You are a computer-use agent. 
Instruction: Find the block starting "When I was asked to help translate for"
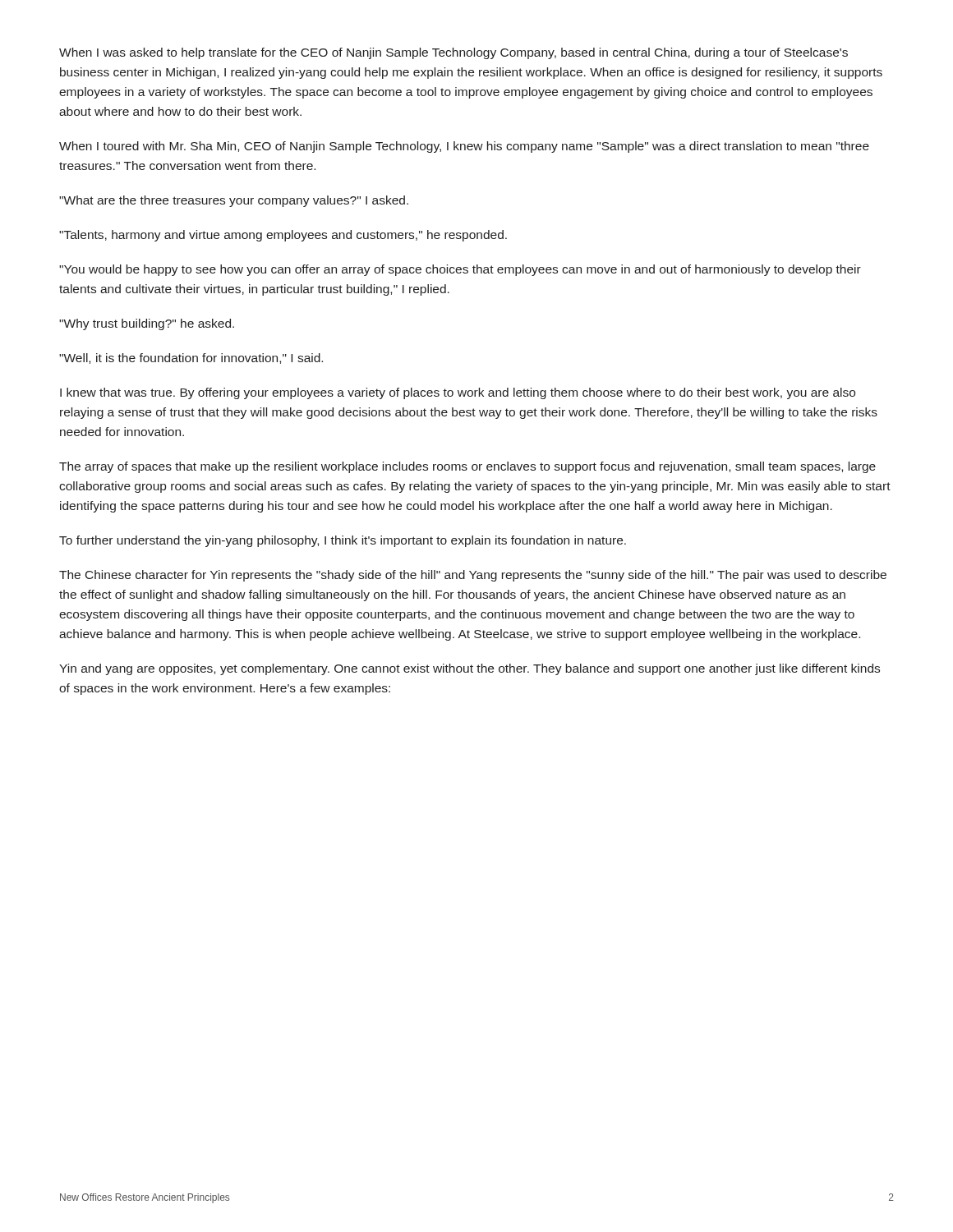[x=476, y=82]
